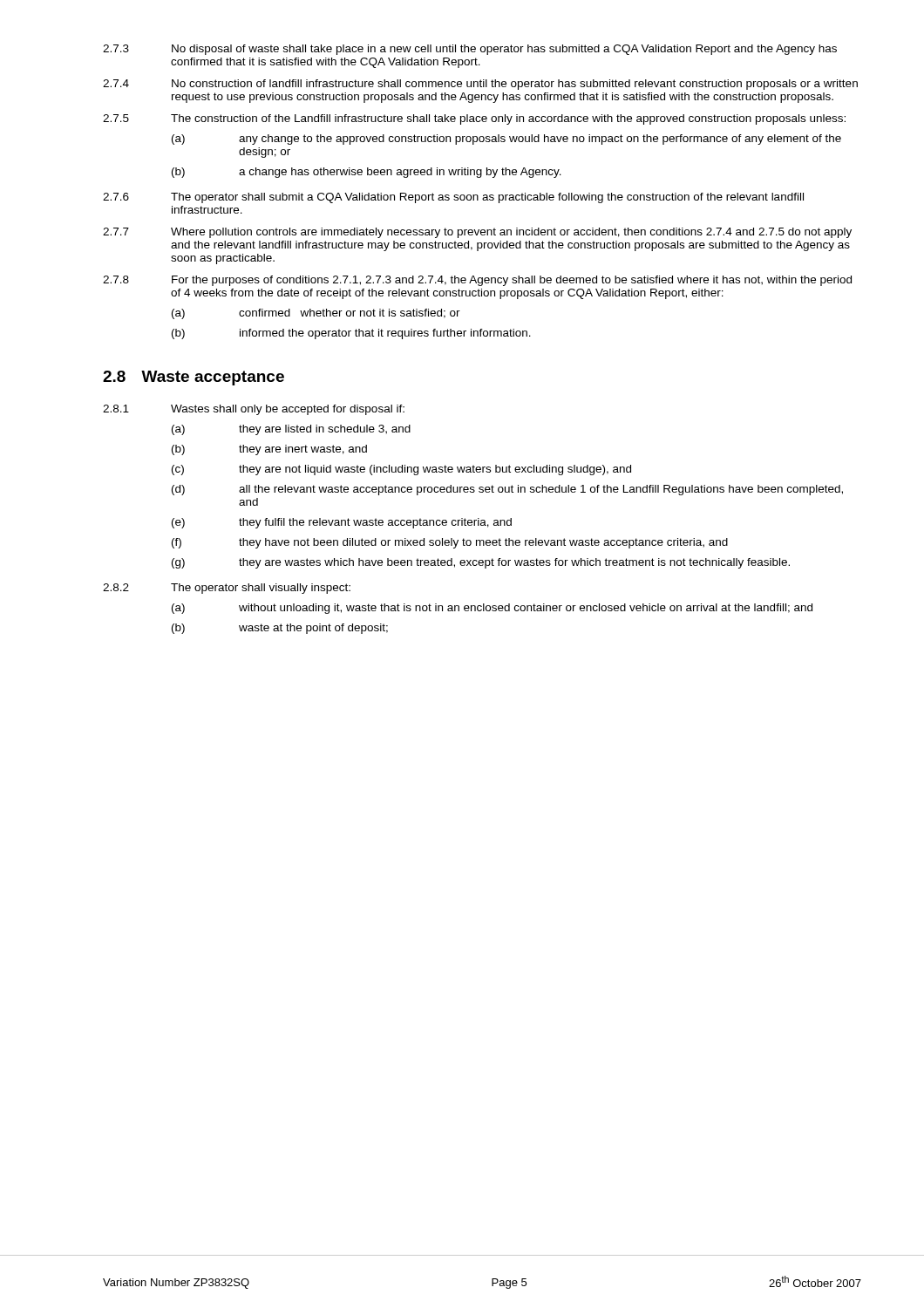Screen dimensions: 1308x924
Task: Click on the element starting "2.7.7 Where pollution"
Action: click(482, 245)
